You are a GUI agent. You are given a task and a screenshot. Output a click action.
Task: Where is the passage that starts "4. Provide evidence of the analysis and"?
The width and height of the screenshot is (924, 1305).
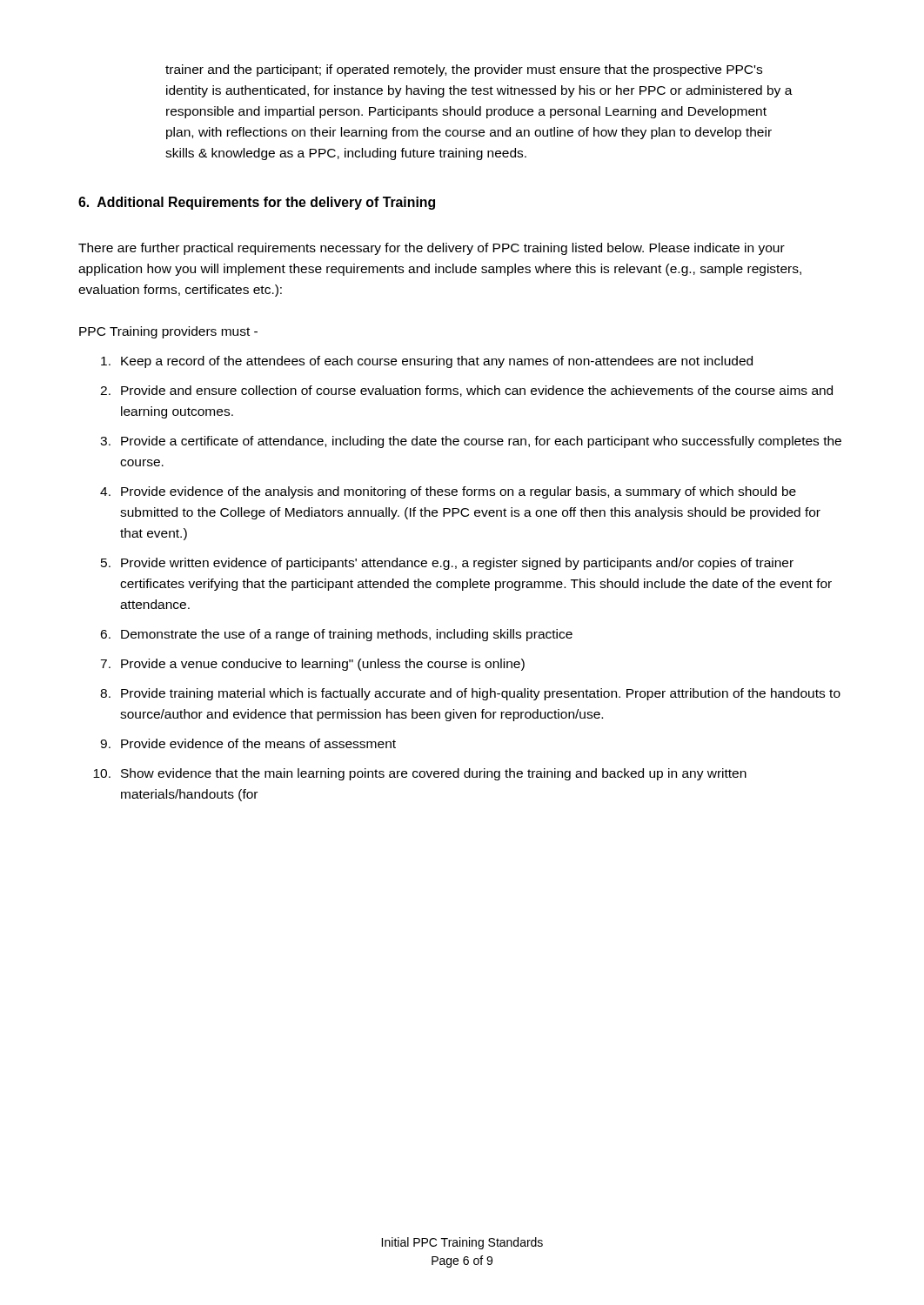click(x=462, y=513)
